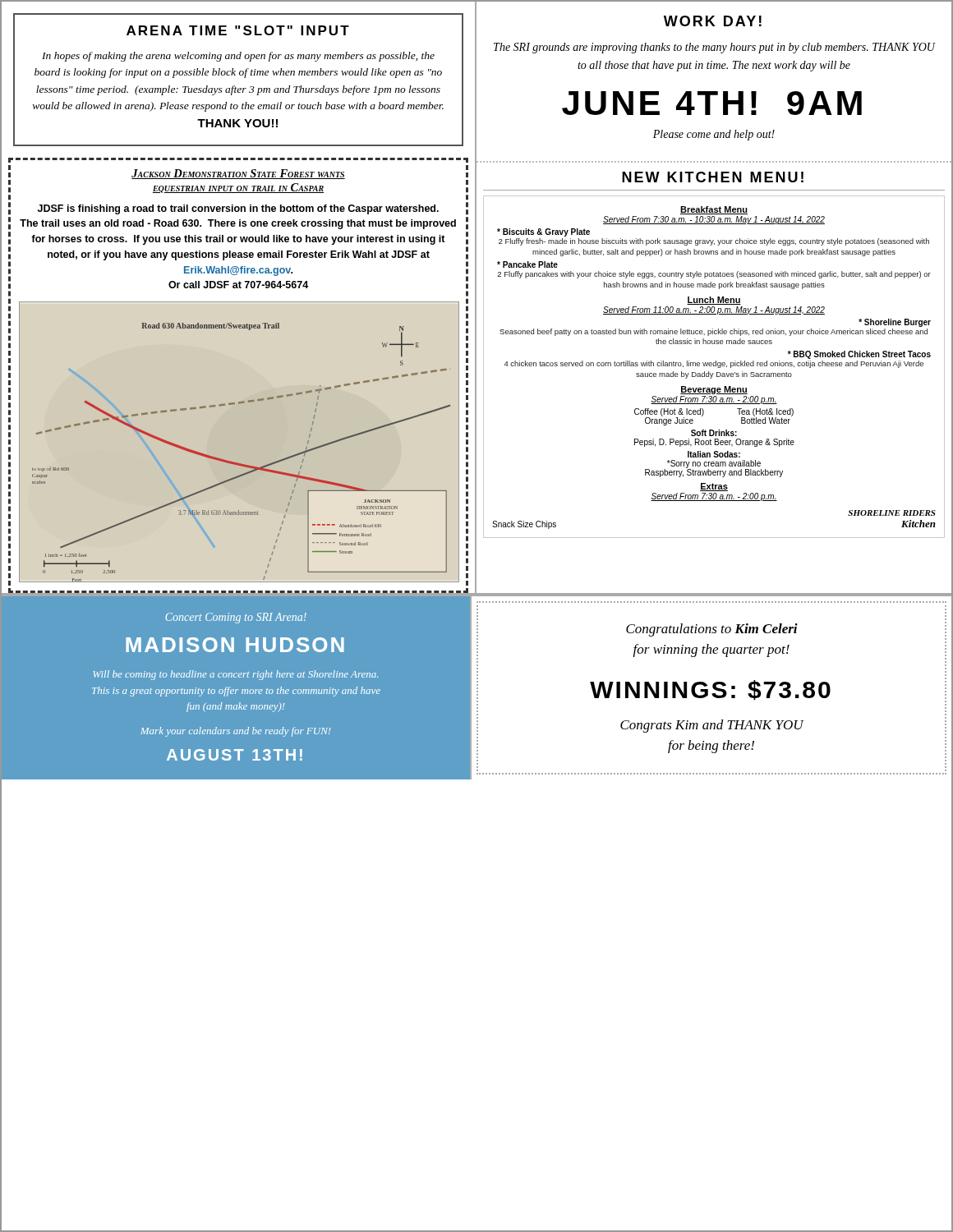Click on the text block starting "Jackson Demonstration State Forest wantsequestrian"

coord(238,180)
